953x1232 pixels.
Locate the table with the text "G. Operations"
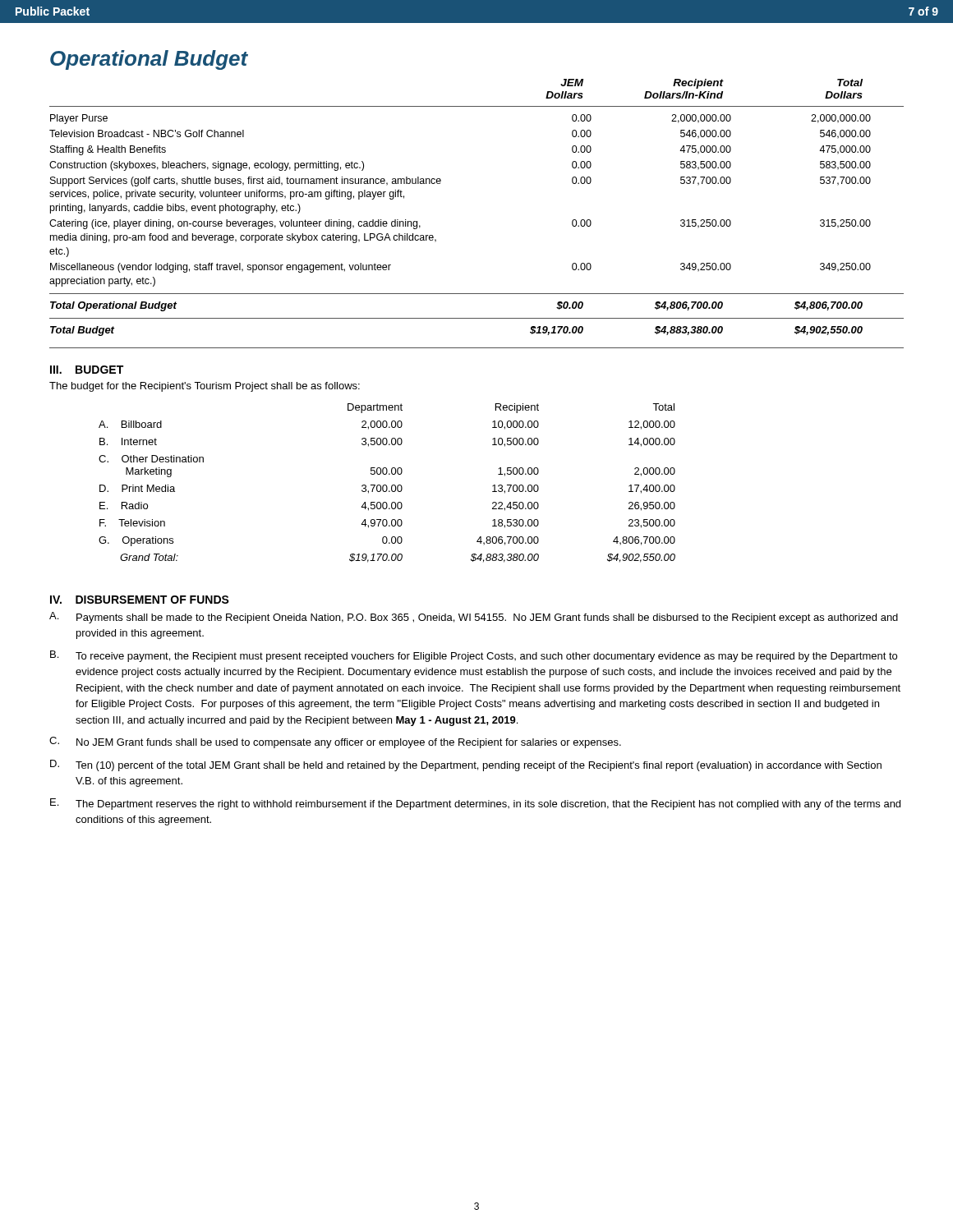pyautogui.click(x=476, y=482)
